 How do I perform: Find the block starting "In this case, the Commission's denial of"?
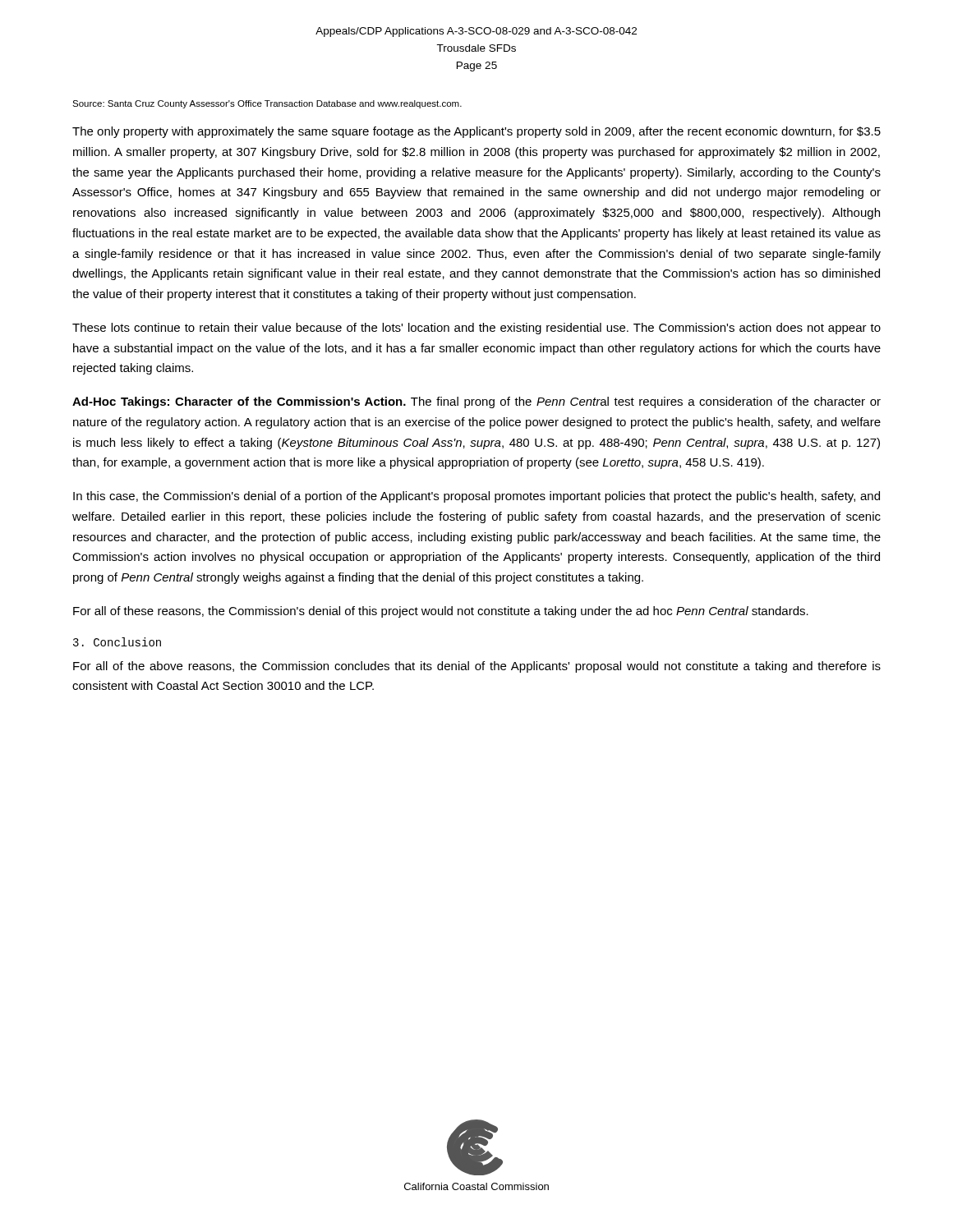(x=476, y=536)
